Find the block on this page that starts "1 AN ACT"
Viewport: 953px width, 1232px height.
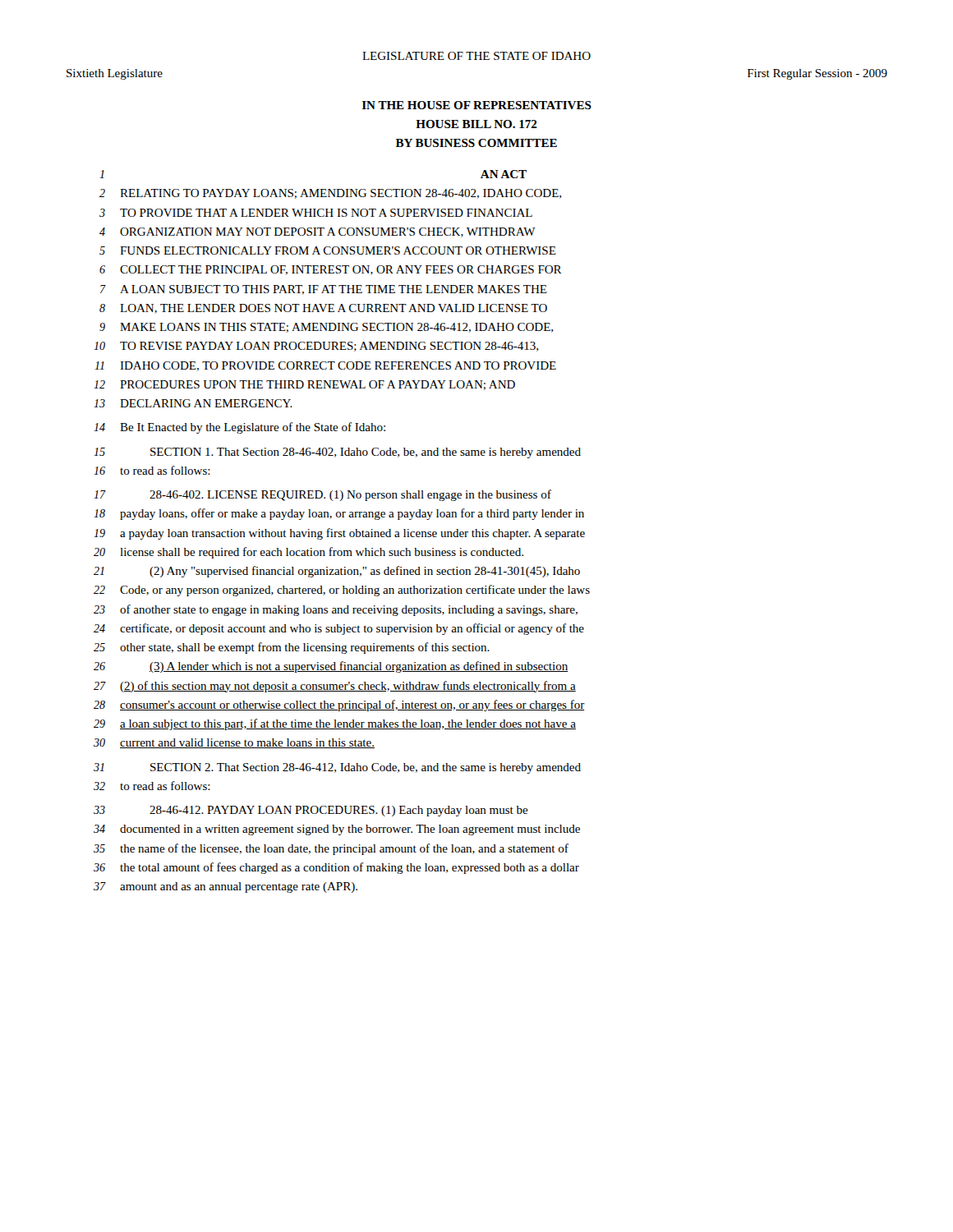pyautogui.click(x=476, y=289)
